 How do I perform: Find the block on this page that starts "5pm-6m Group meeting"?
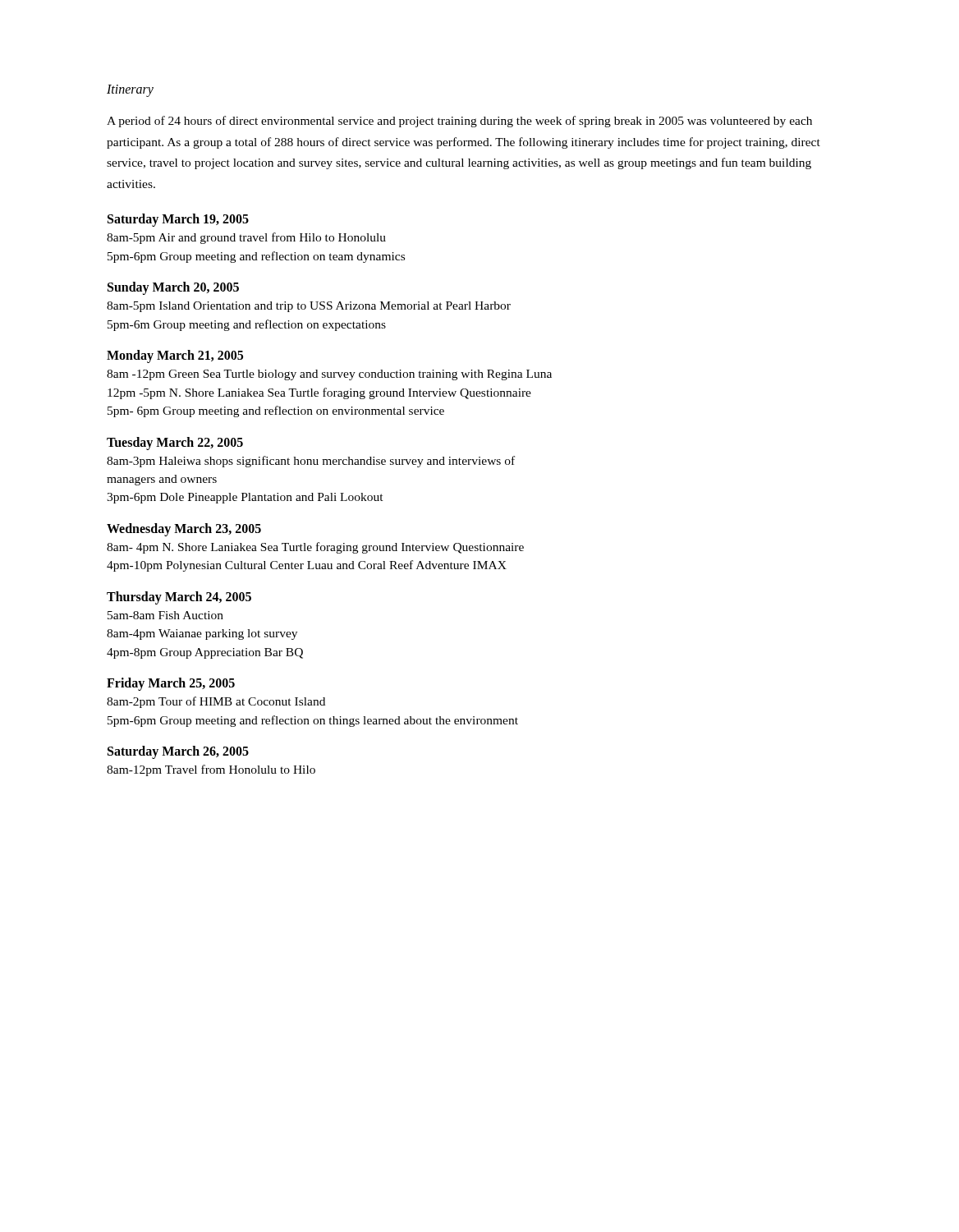[x=246, y=324]
